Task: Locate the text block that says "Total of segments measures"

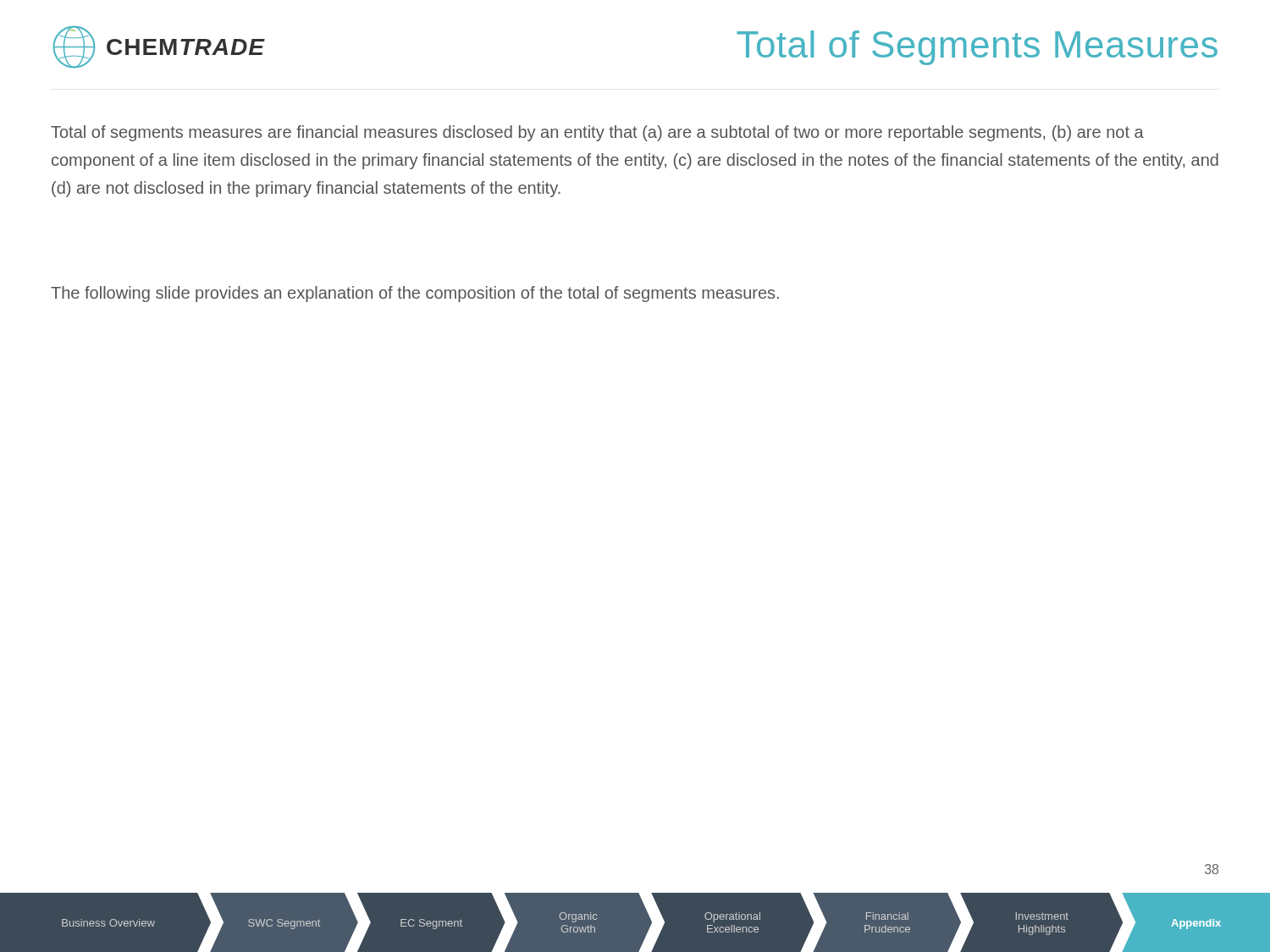Action: point(635,160)
